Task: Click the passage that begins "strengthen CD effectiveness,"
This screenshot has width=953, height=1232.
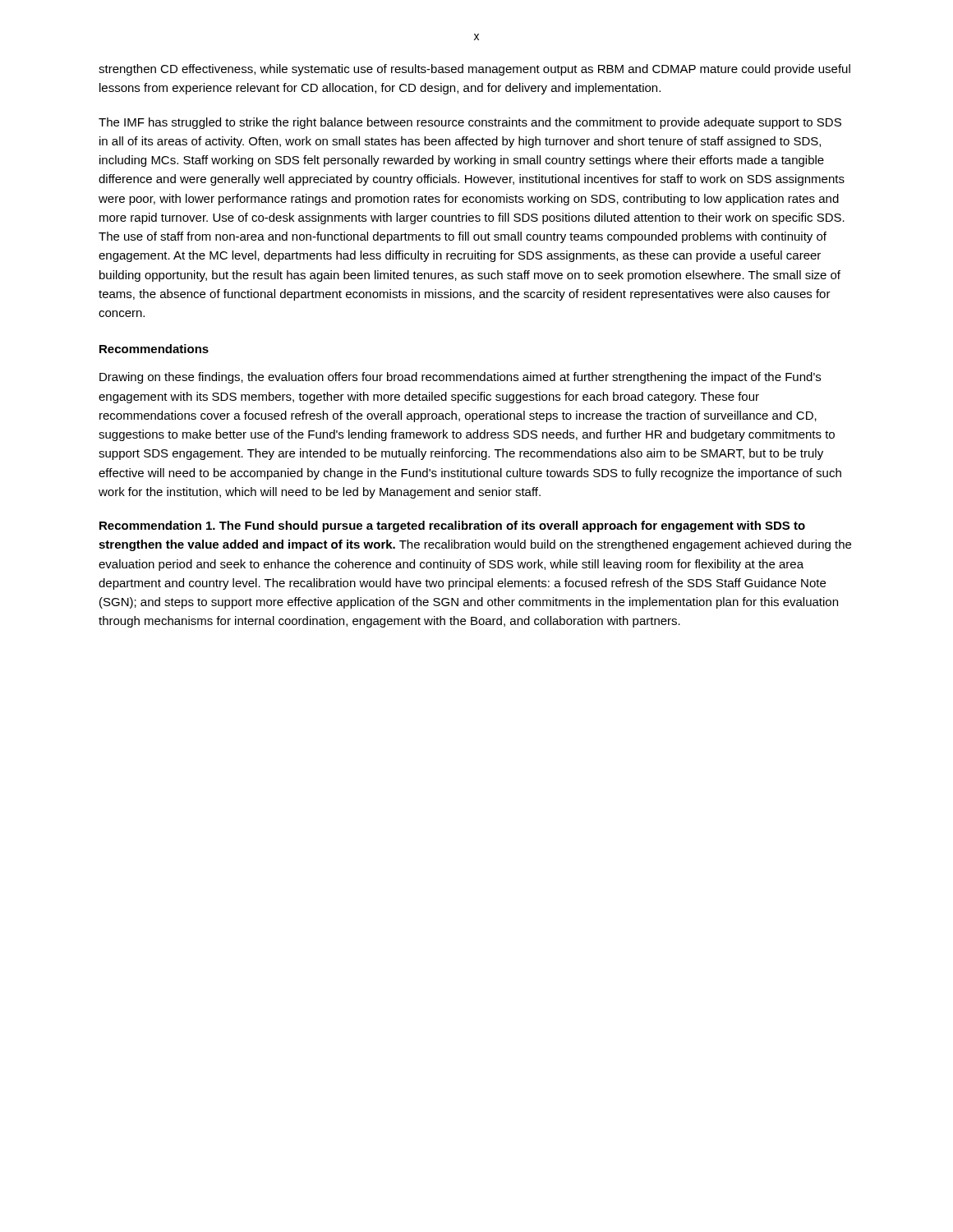Action: click(475, 78)
